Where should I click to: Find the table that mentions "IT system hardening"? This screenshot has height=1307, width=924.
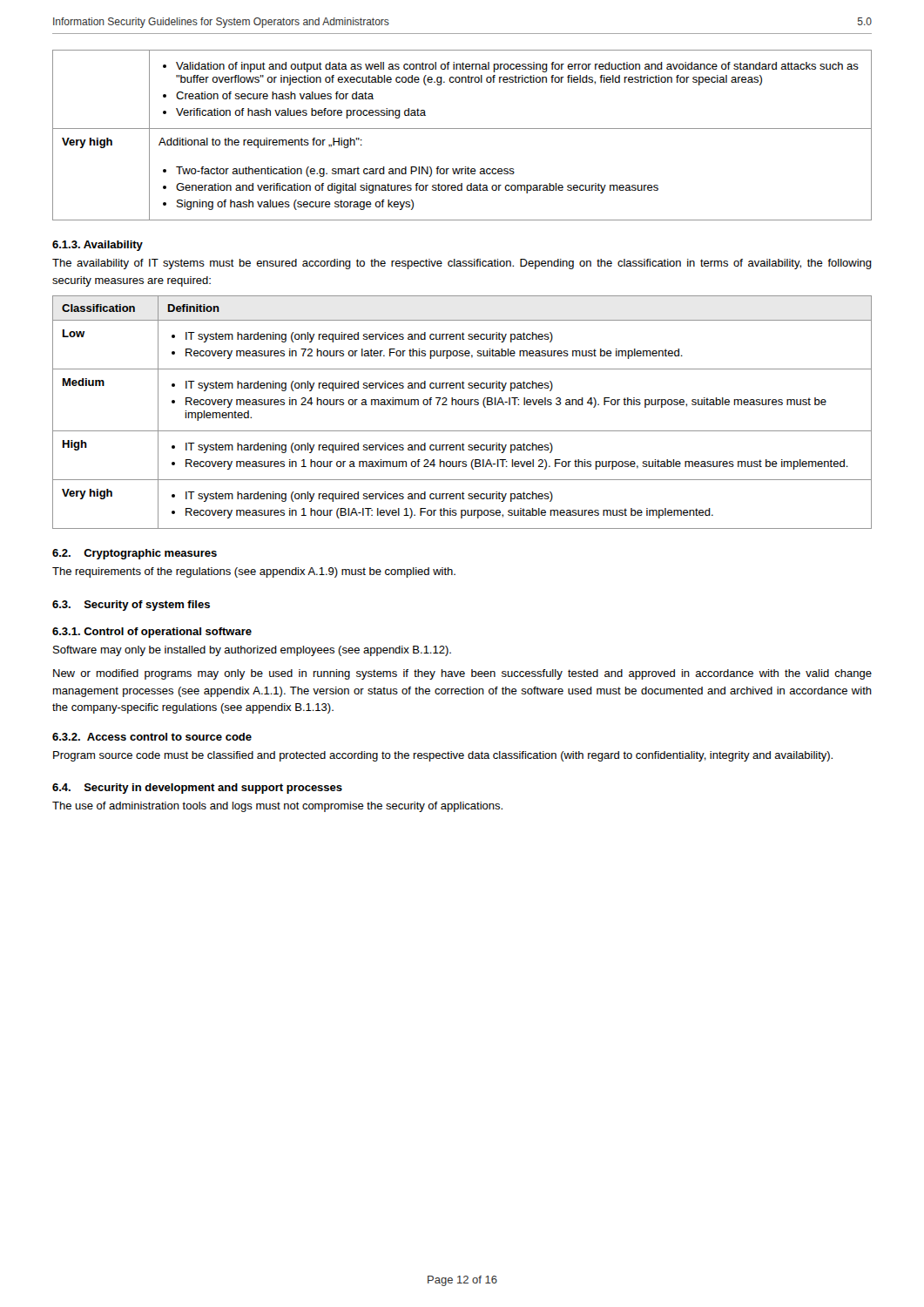[x=462, y=412]
